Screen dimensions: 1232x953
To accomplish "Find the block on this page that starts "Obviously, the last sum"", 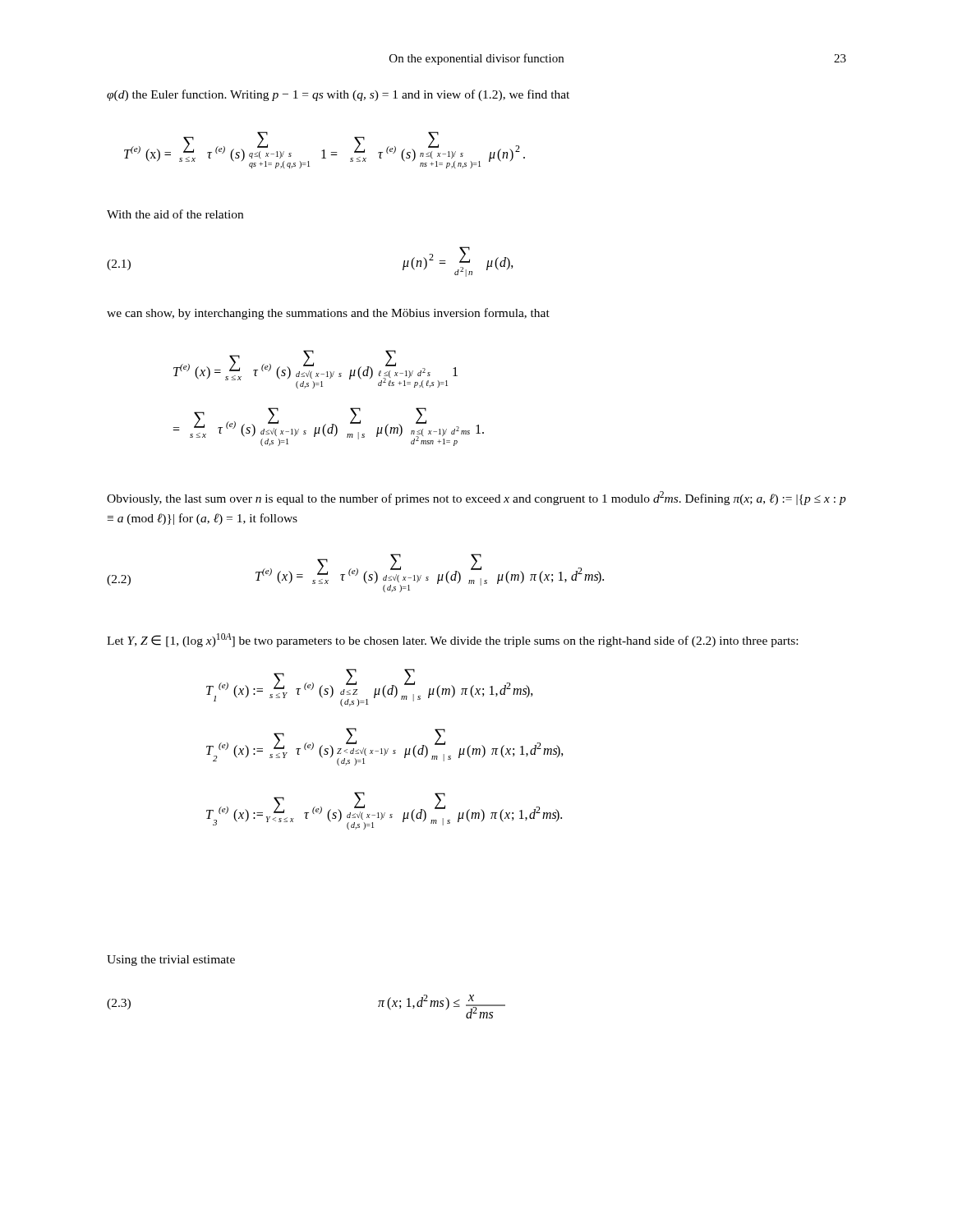I will tap(476, 507).
